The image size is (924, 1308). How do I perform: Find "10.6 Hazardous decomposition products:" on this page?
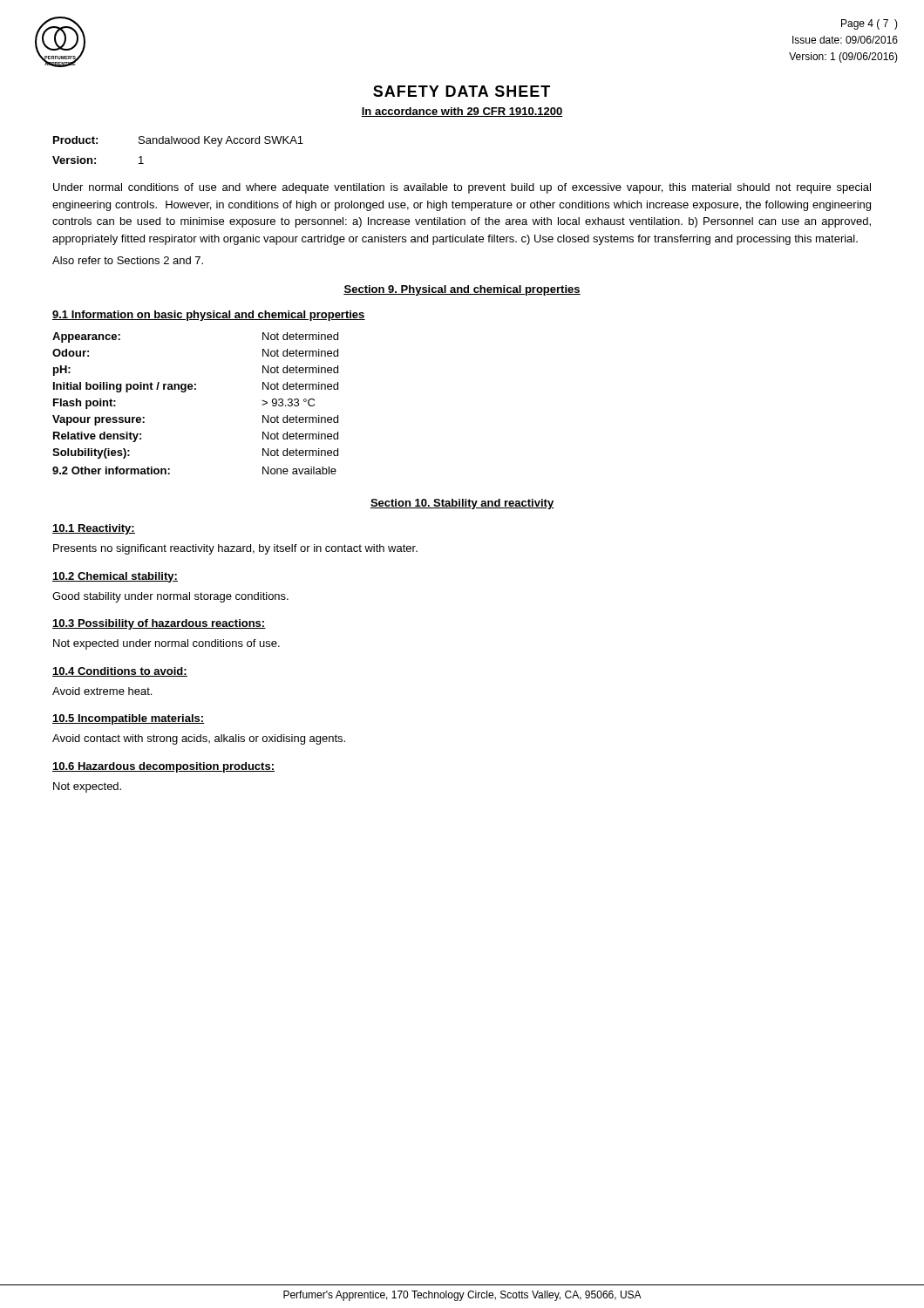pyautogui.click(x=163, y=766)
